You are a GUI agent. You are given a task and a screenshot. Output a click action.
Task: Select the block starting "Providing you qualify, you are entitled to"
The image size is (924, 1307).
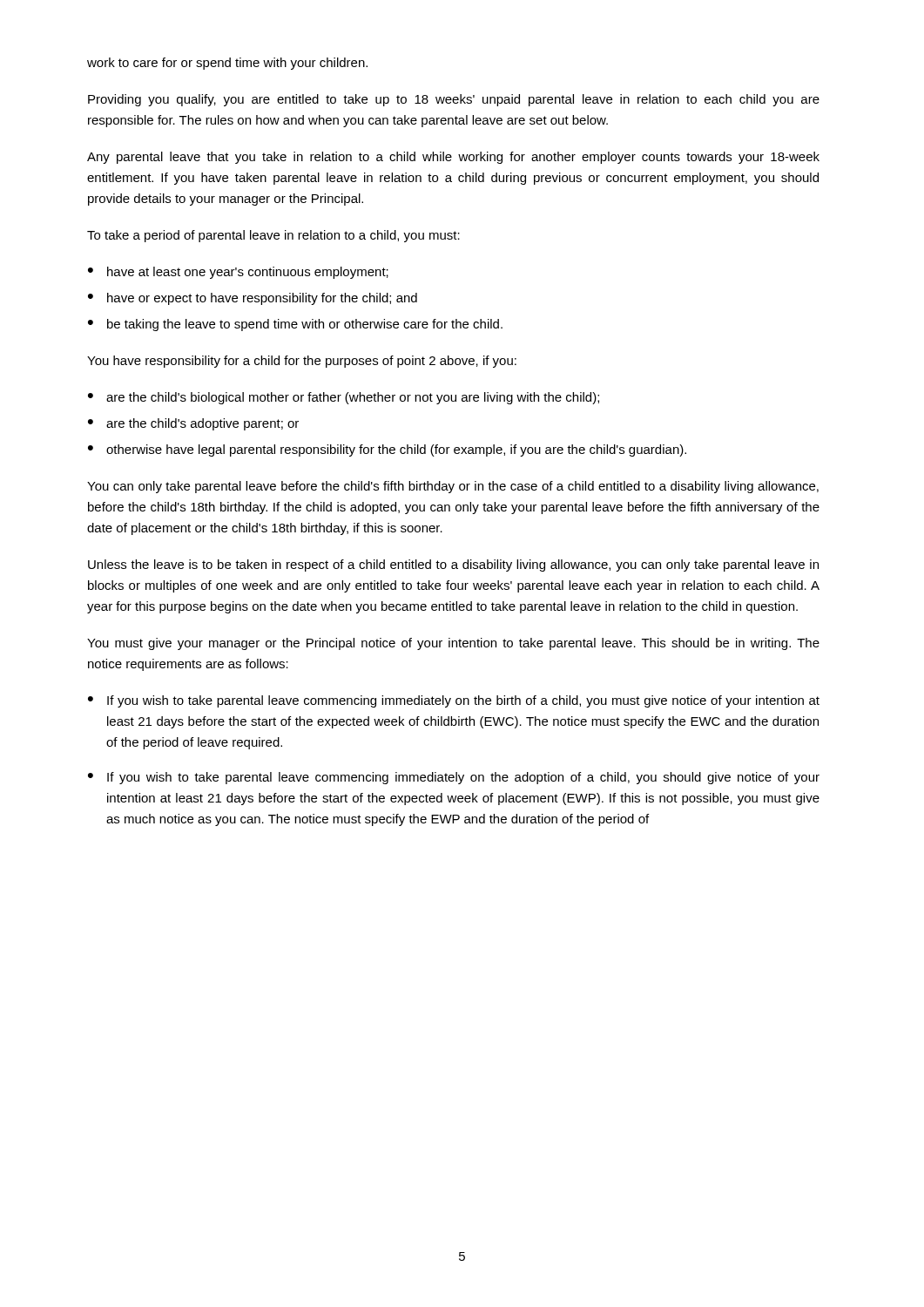[453, 110]
